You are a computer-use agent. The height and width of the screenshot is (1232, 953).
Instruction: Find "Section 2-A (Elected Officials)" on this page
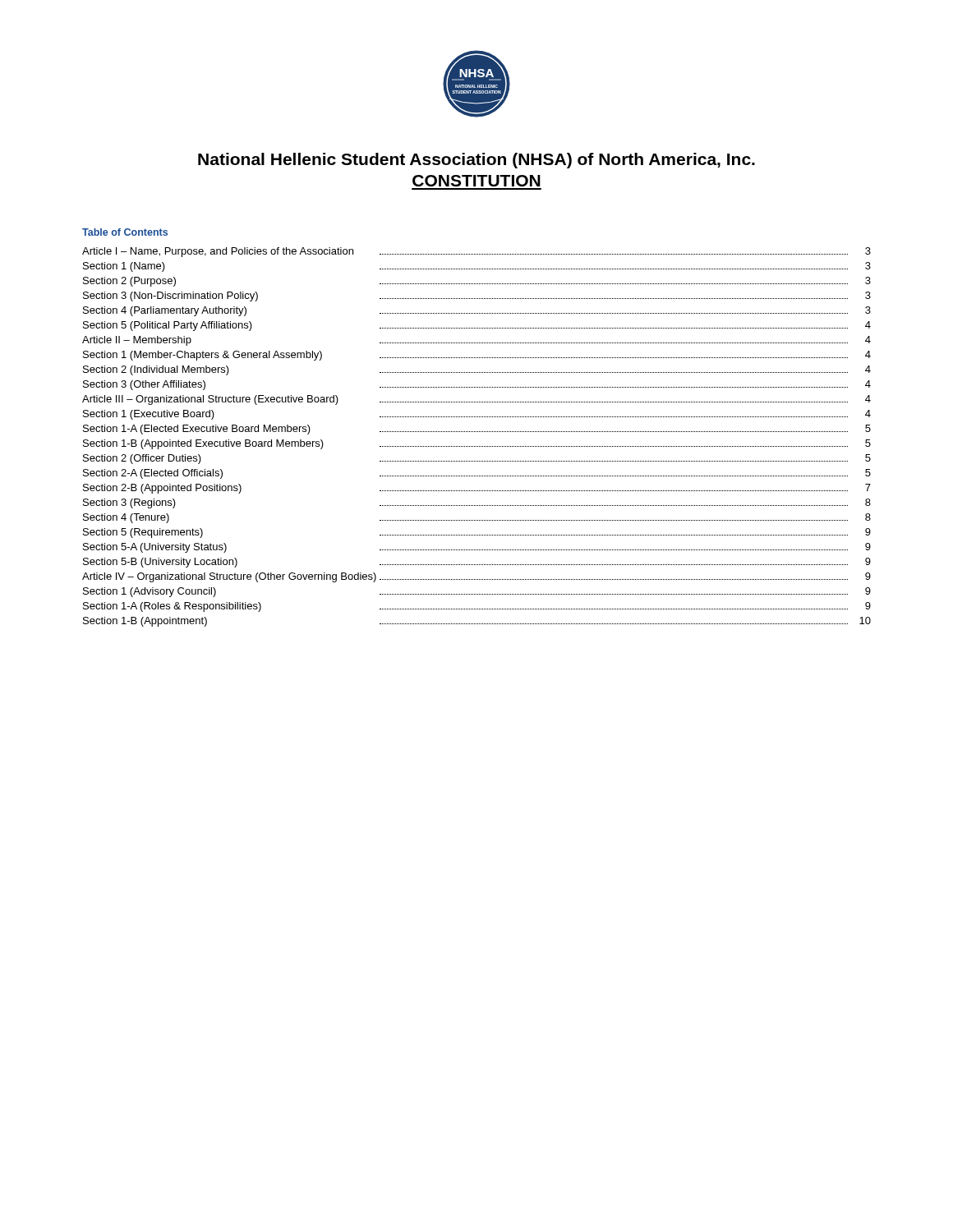click(153, 472)
